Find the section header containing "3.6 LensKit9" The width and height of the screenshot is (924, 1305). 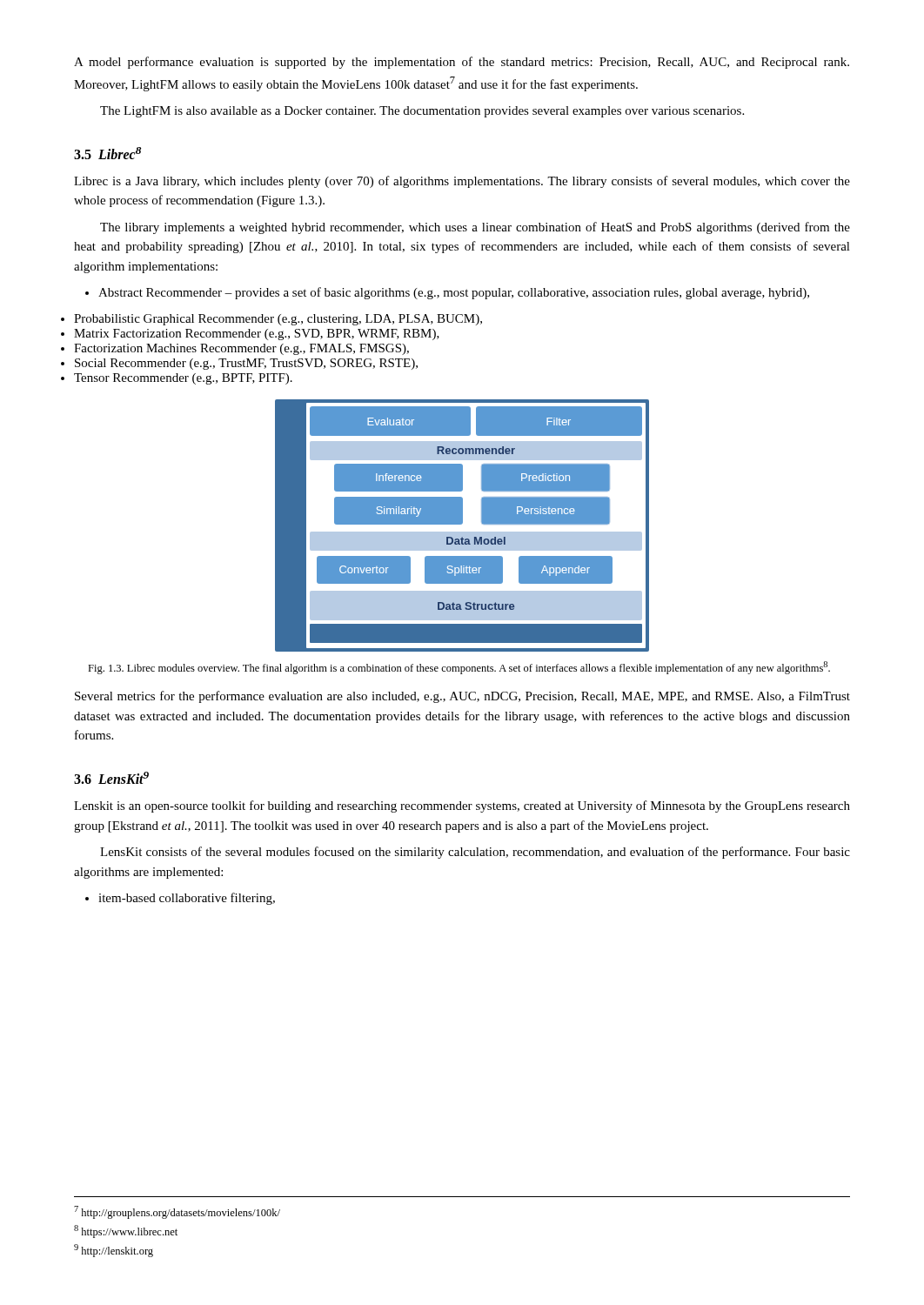point(111,778)
